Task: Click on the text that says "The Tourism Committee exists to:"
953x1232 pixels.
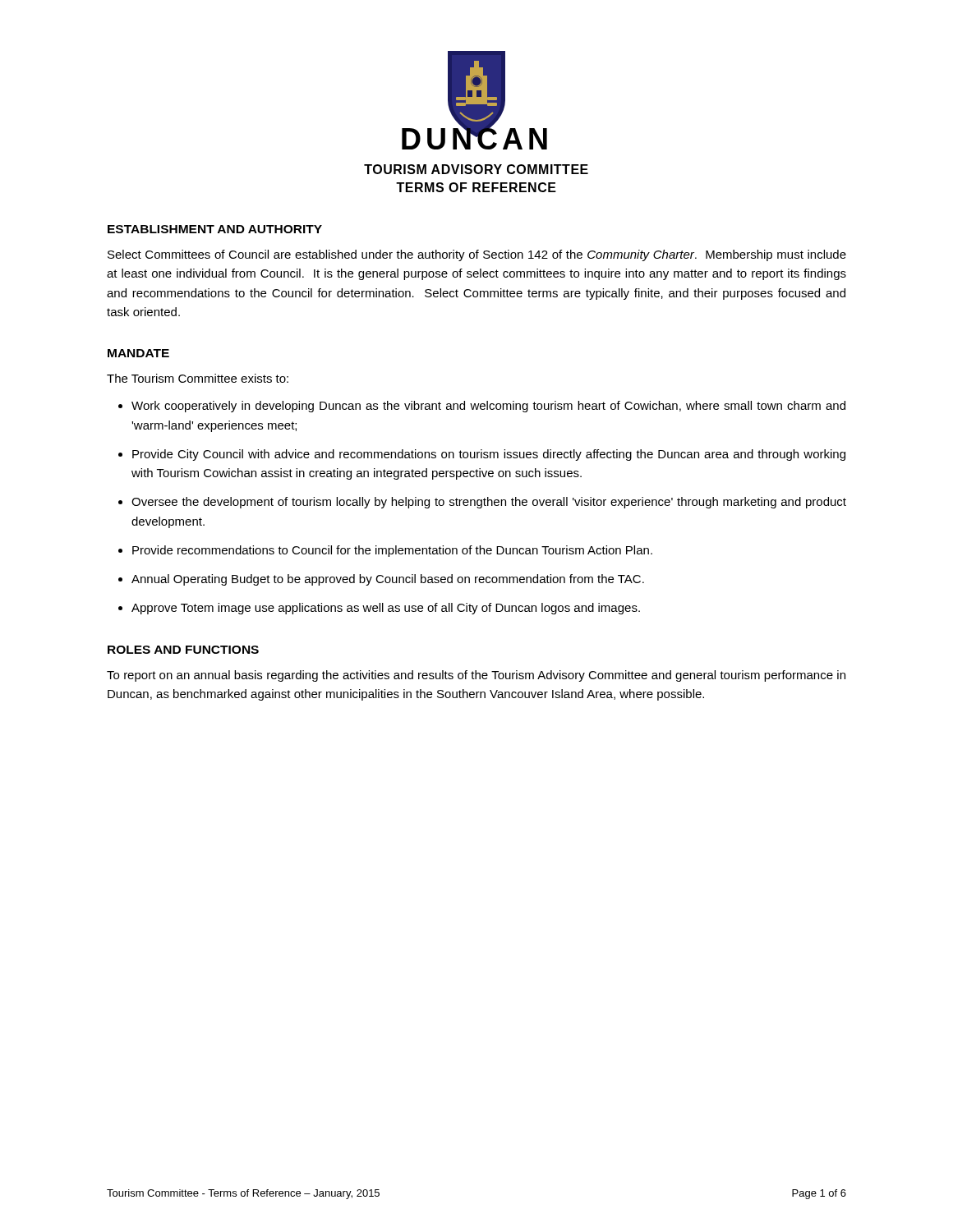Action: pos(198,378)
